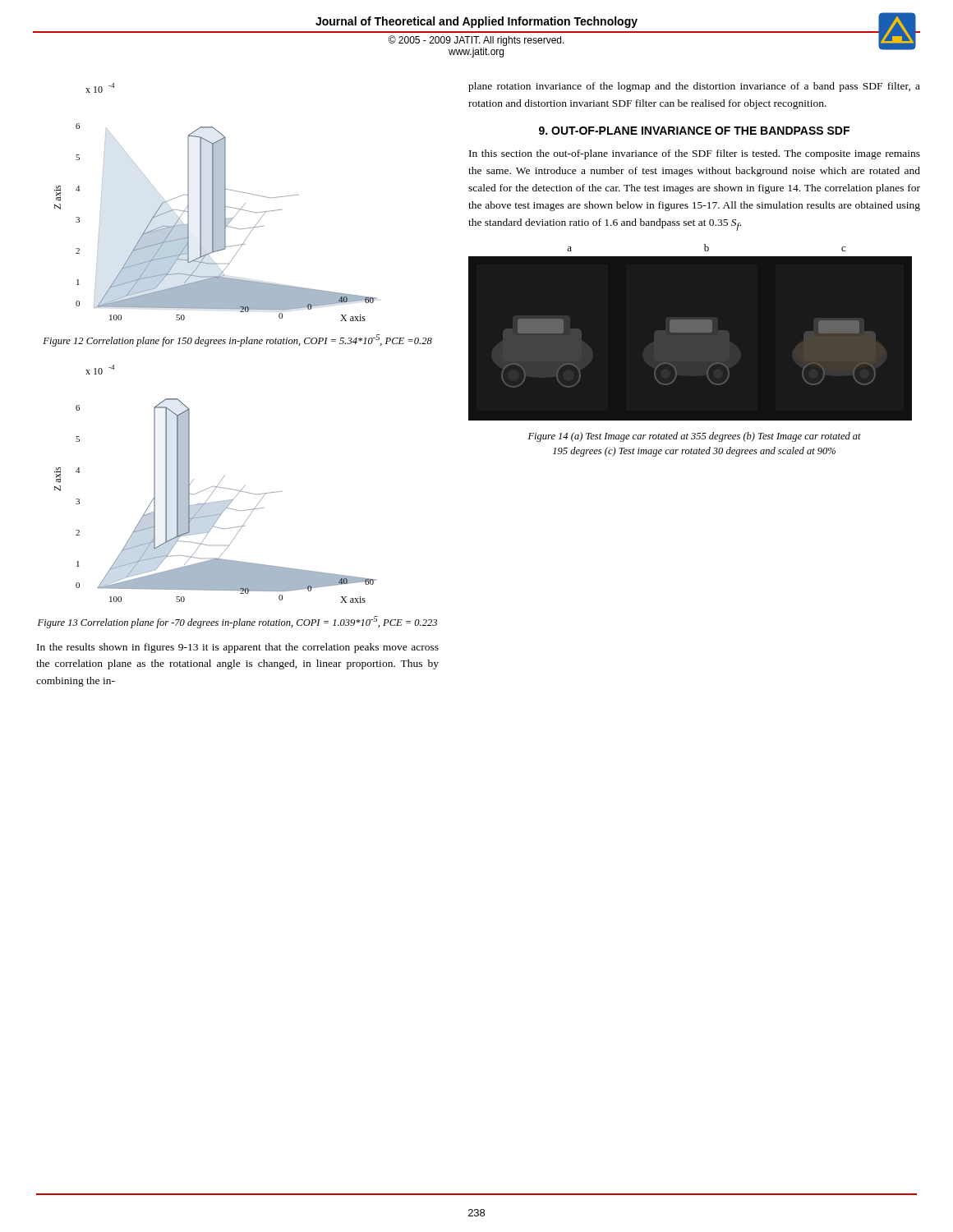Click on the caption with the text "Figure 13 Correlation plane for -70 degrees"
This screenshot has height=1232, width=953.
click(x=237, y=622)
